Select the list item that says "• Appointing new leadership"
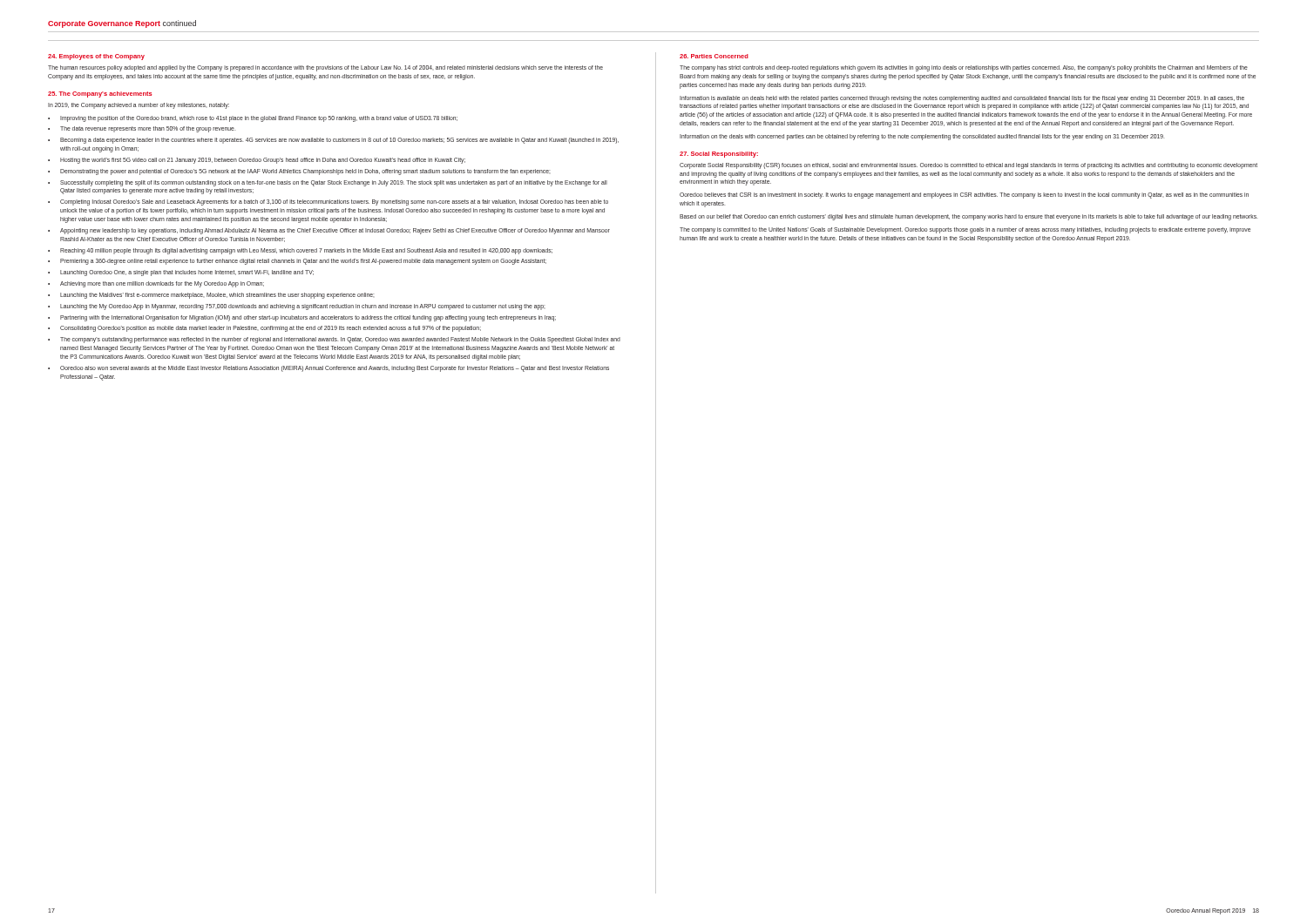Screen dimensions: 924x1307 point(336,235)
